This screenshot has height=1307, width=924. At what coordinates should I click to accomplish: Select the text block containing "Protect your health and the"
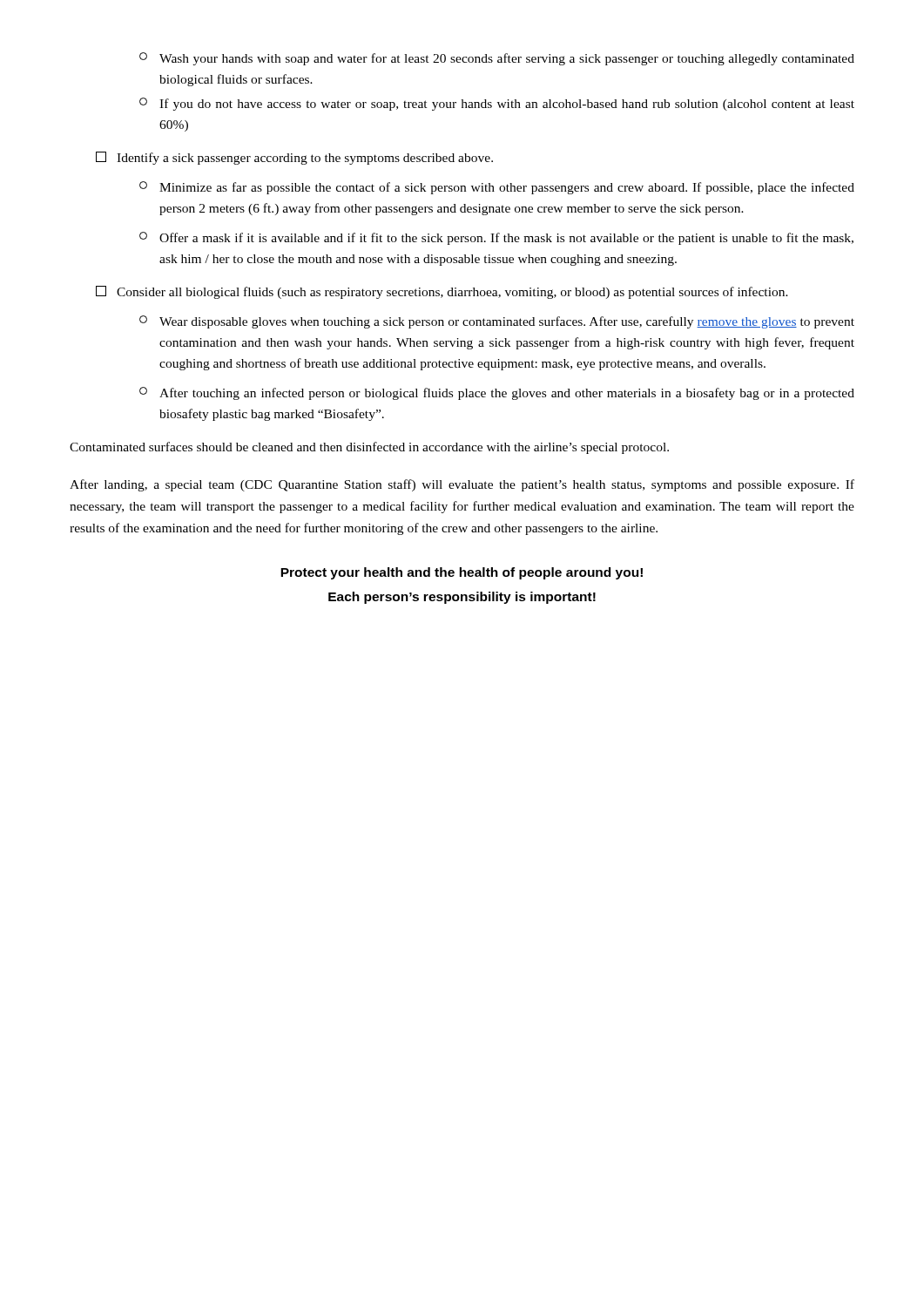462,572
